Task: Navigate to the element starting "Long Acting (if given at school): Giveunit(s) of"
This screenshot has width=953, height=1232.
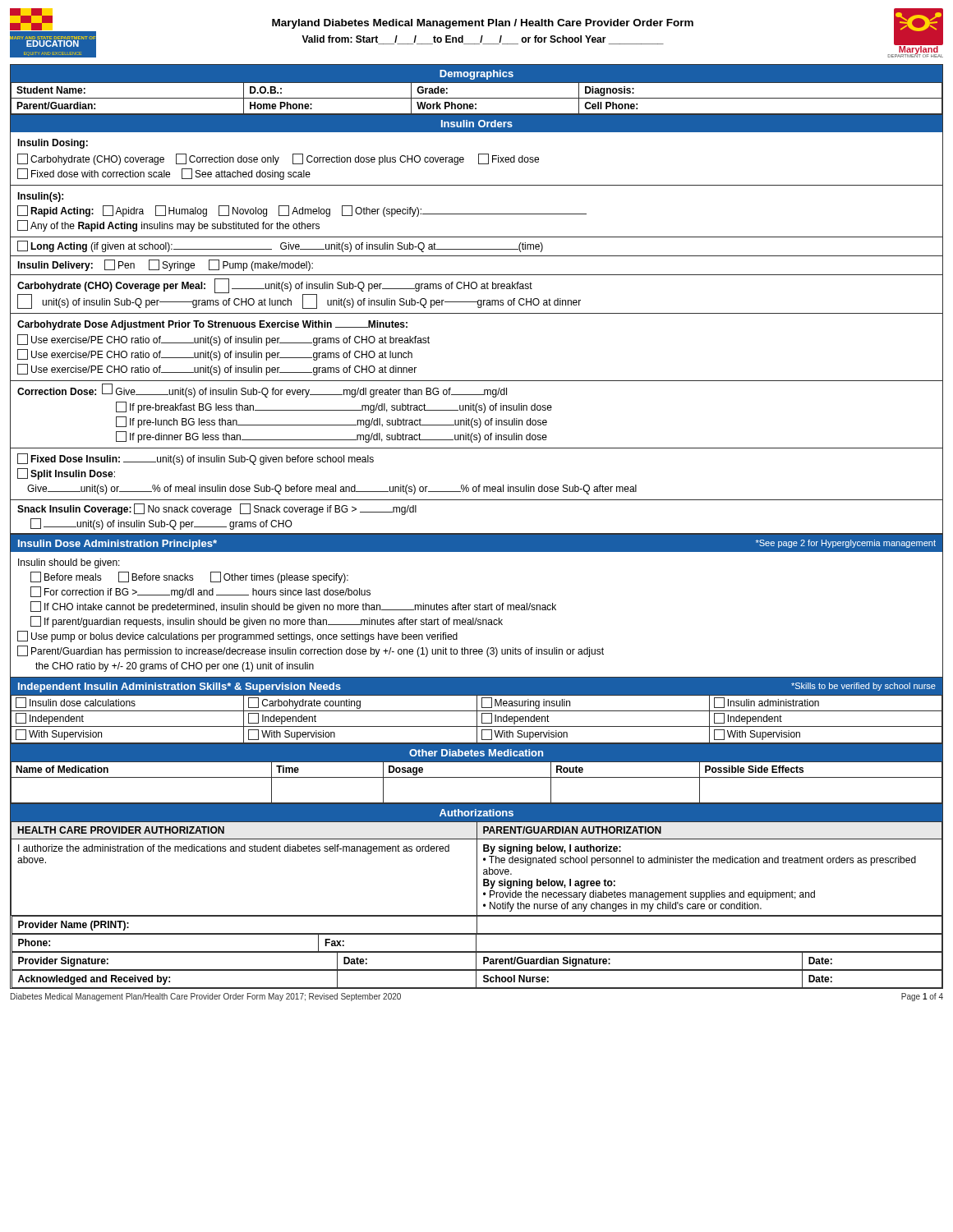Action: [280, 246]
